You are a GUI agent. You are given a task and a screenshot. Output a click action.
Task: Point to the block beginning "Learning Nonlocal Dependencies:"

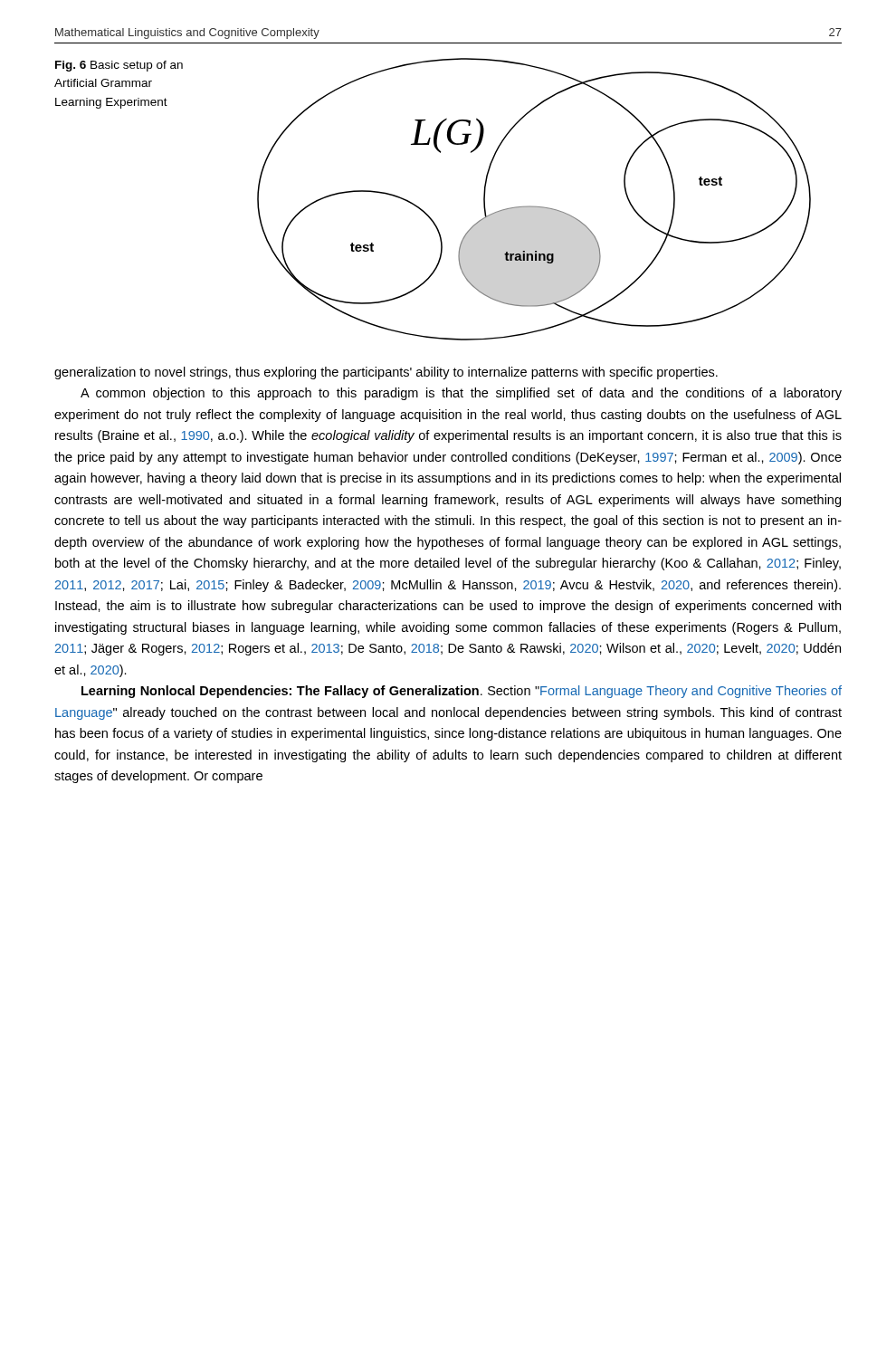448,734
